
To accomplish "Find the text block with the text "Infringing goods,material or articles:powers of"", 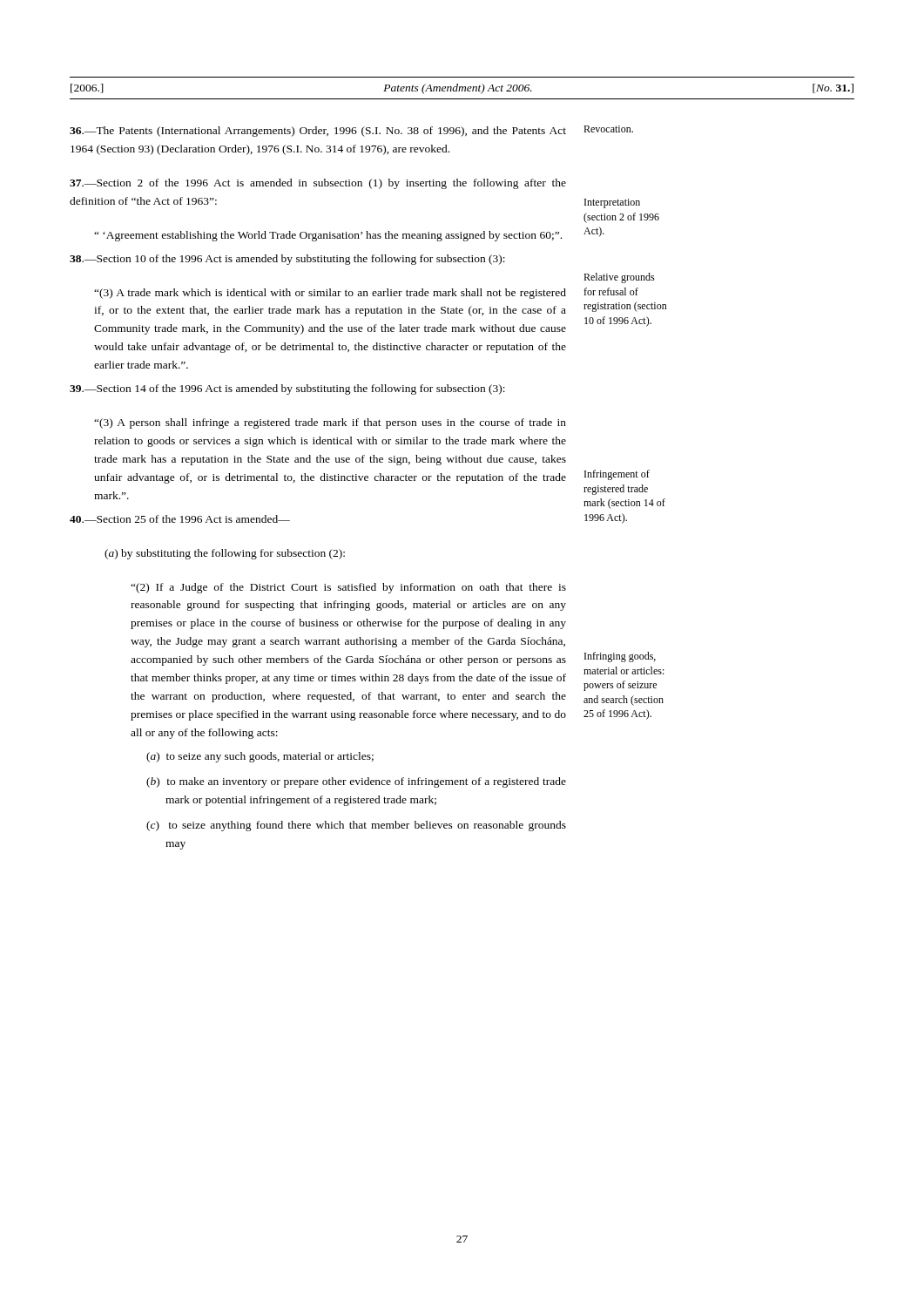I will click(624, 685).
